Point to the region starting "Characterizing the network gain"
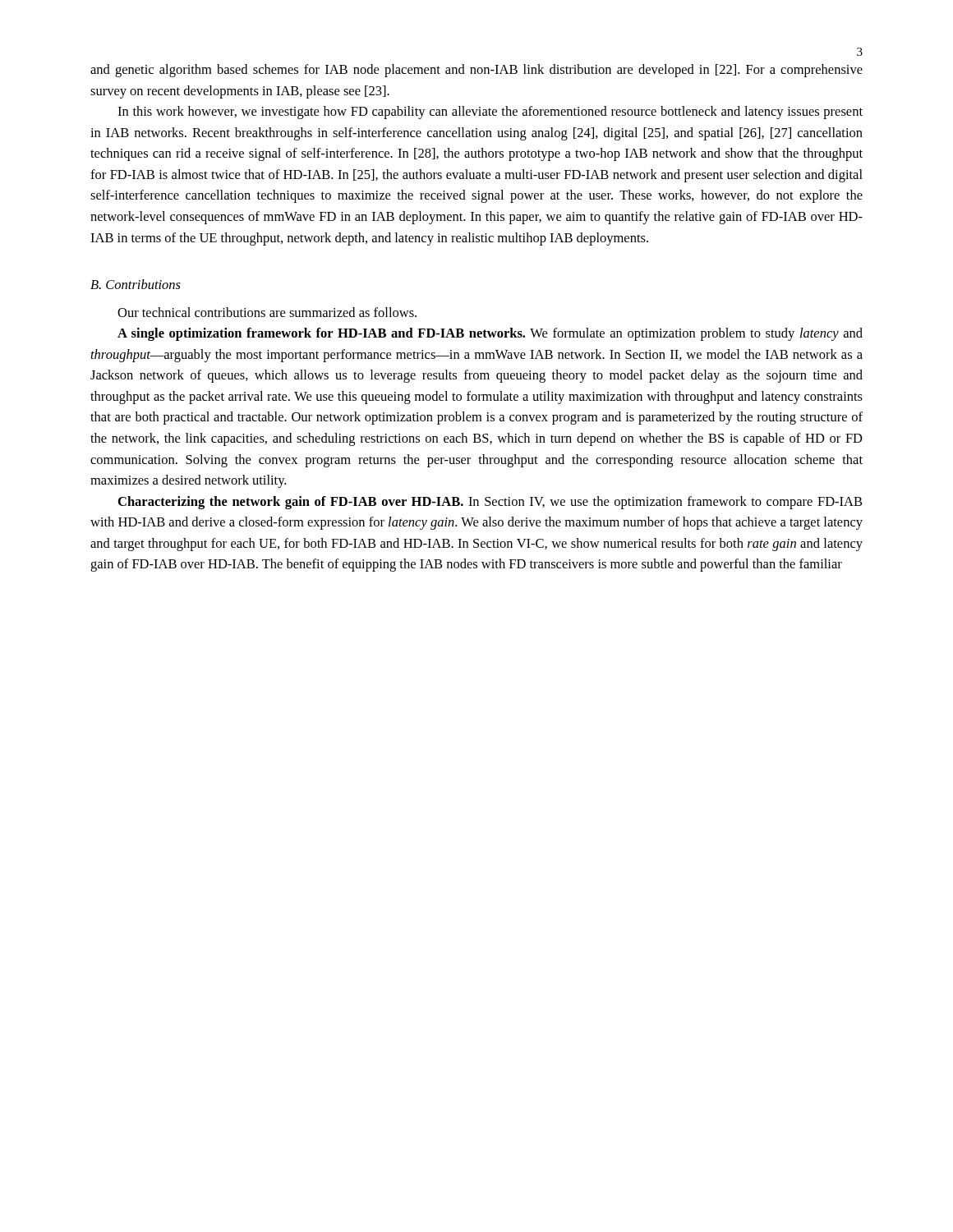This screenshot has height=1232, width=953. [476, 533]
